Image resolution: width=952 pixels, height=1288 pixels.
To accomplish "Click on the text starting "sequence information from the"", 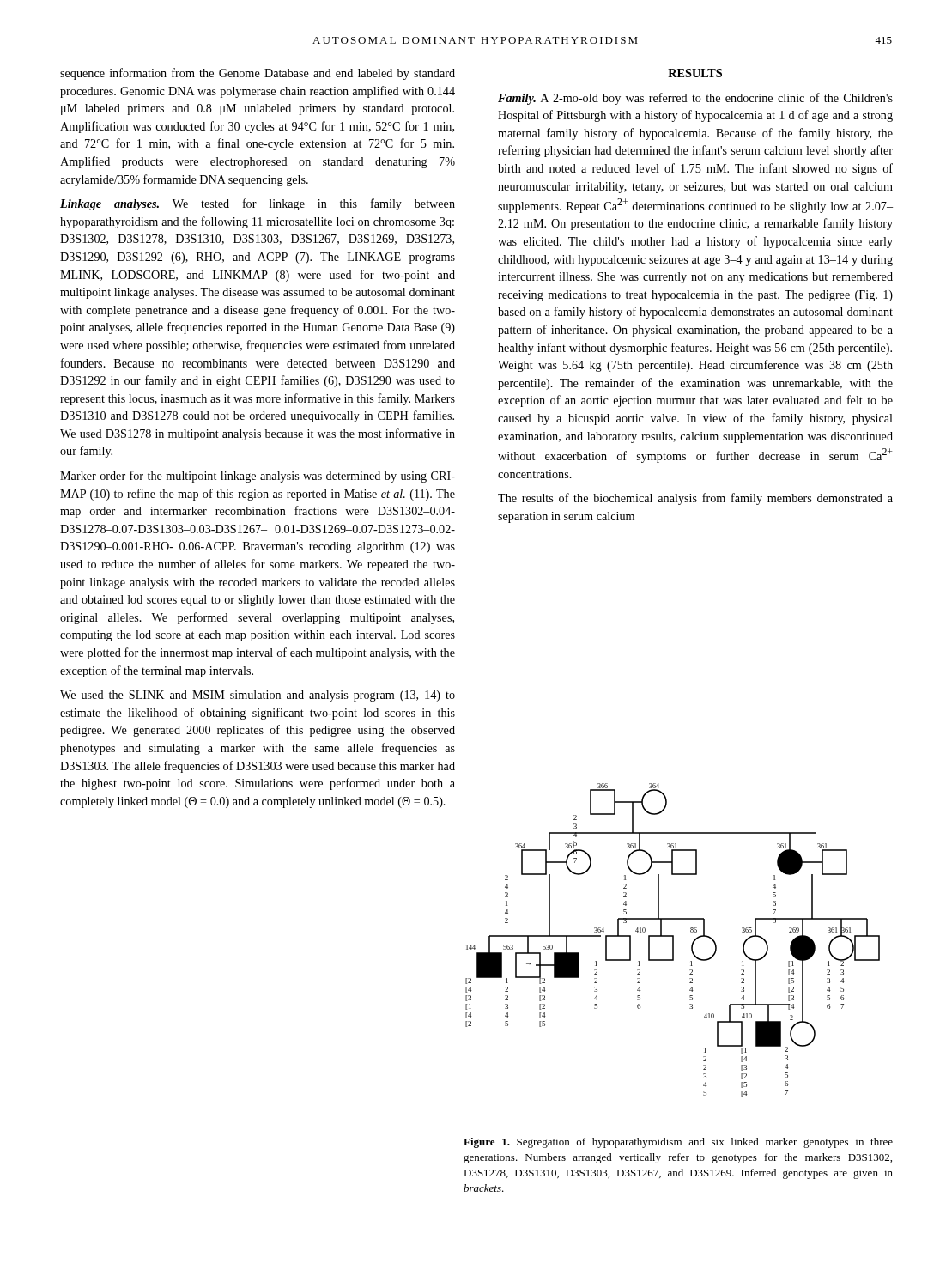I will [258, 126].
